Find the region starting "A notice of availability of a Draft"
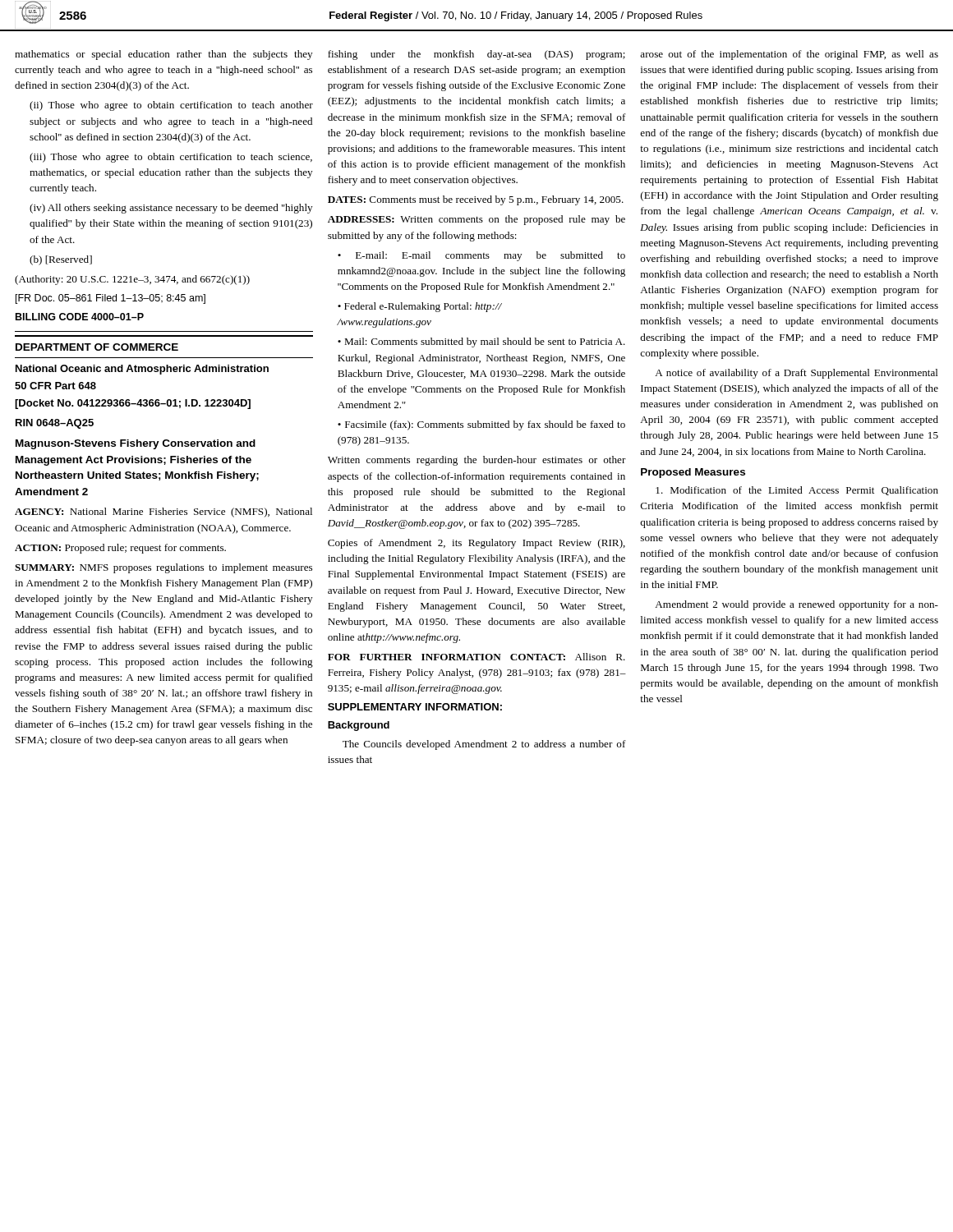The width and height of the screenshot is (953, 1232). pos(789,412)
